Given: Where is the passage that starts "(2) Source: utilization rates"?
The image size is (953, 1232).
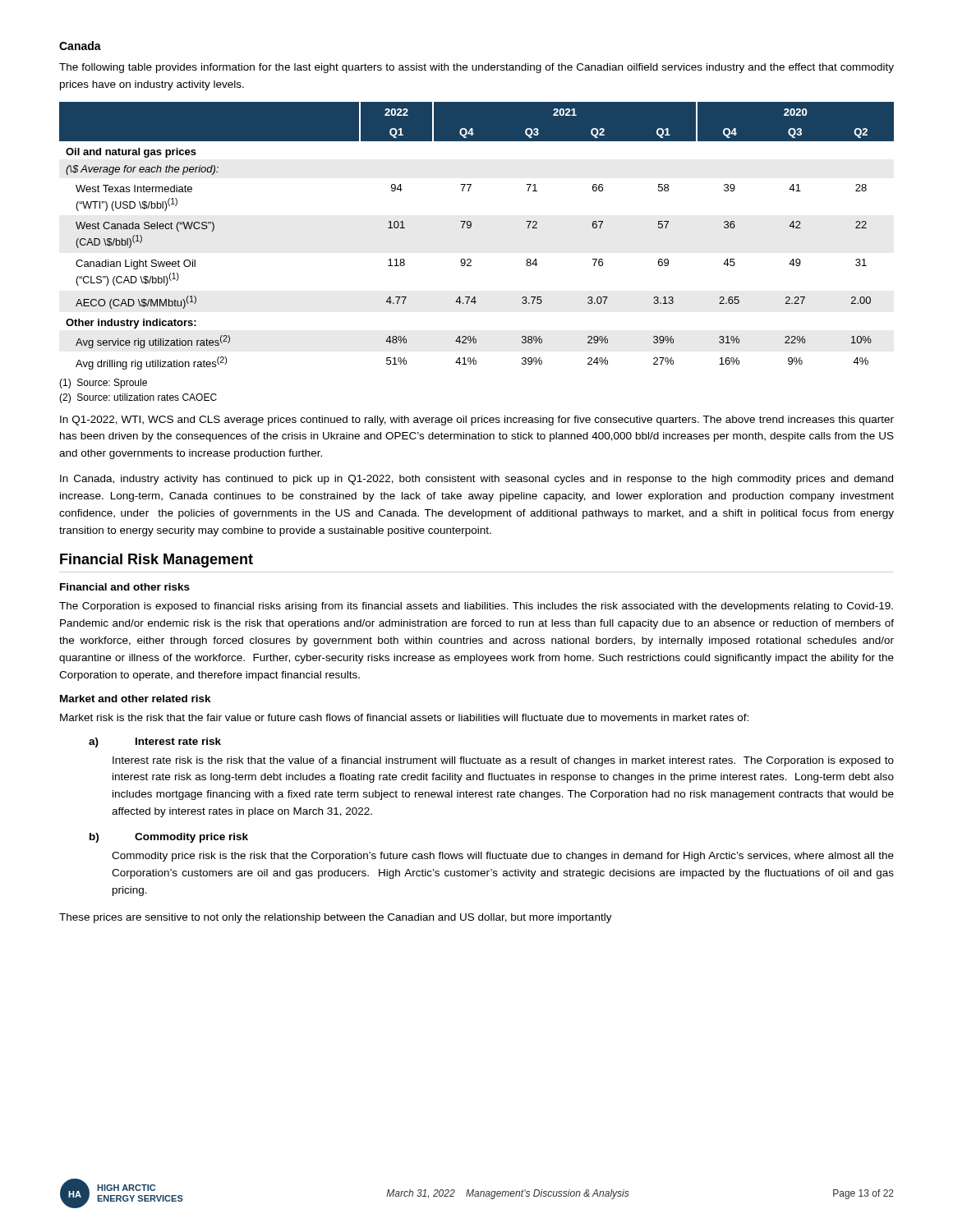Looking at the screenshot, I should click(138, 397).
